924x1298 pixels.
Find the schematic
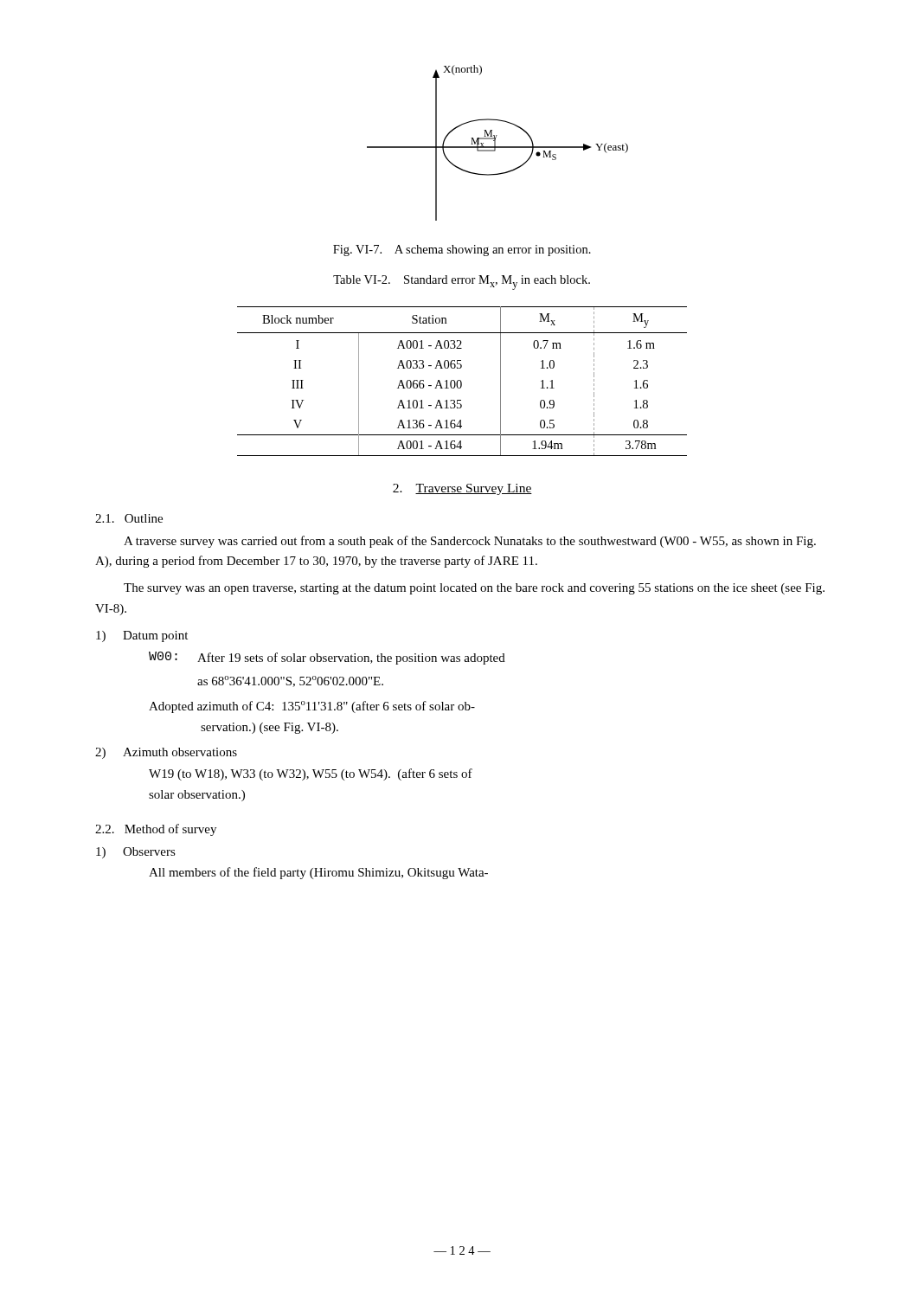coord(462,143)
